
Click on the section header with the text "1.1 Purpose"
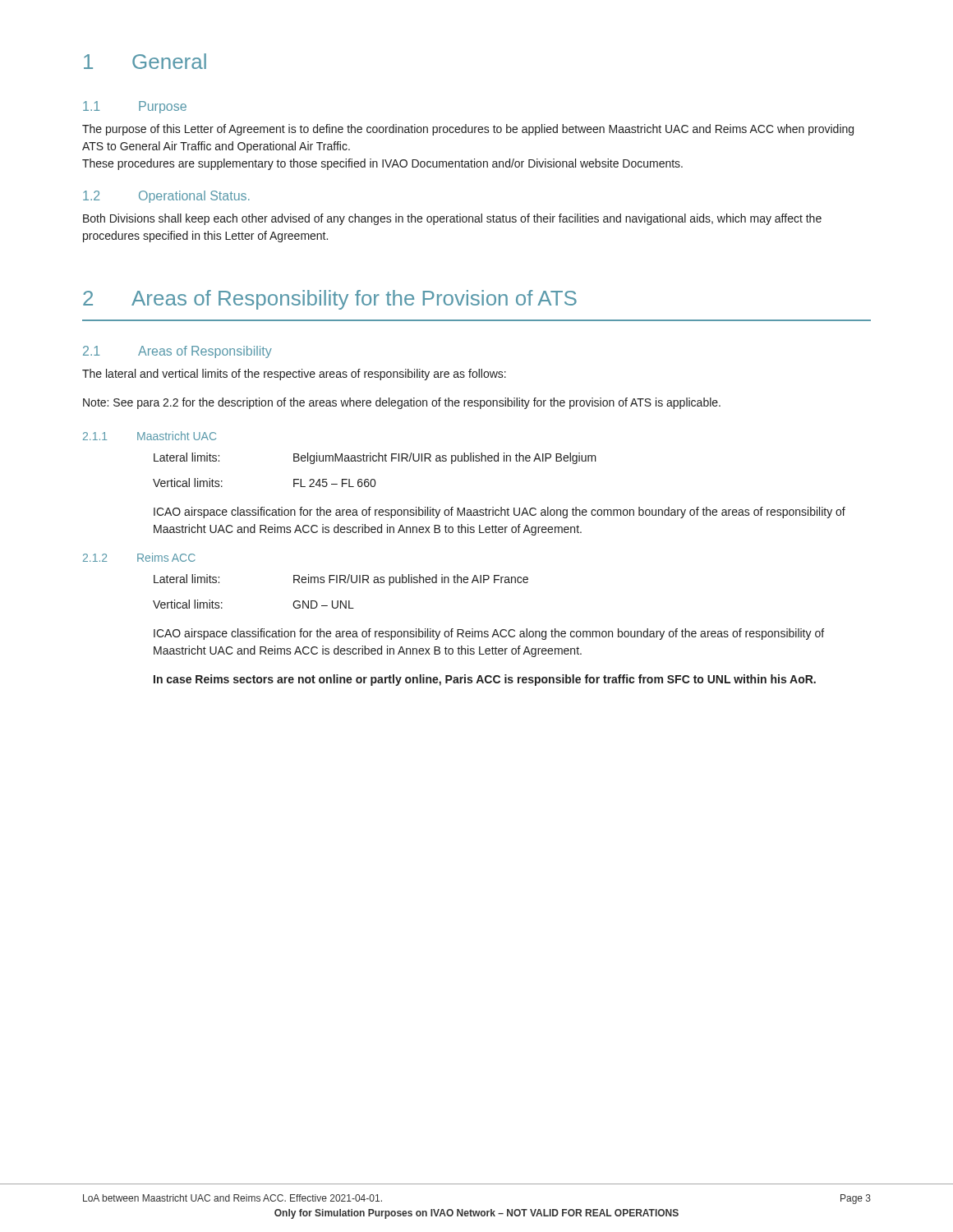click(x=135, y=107)
